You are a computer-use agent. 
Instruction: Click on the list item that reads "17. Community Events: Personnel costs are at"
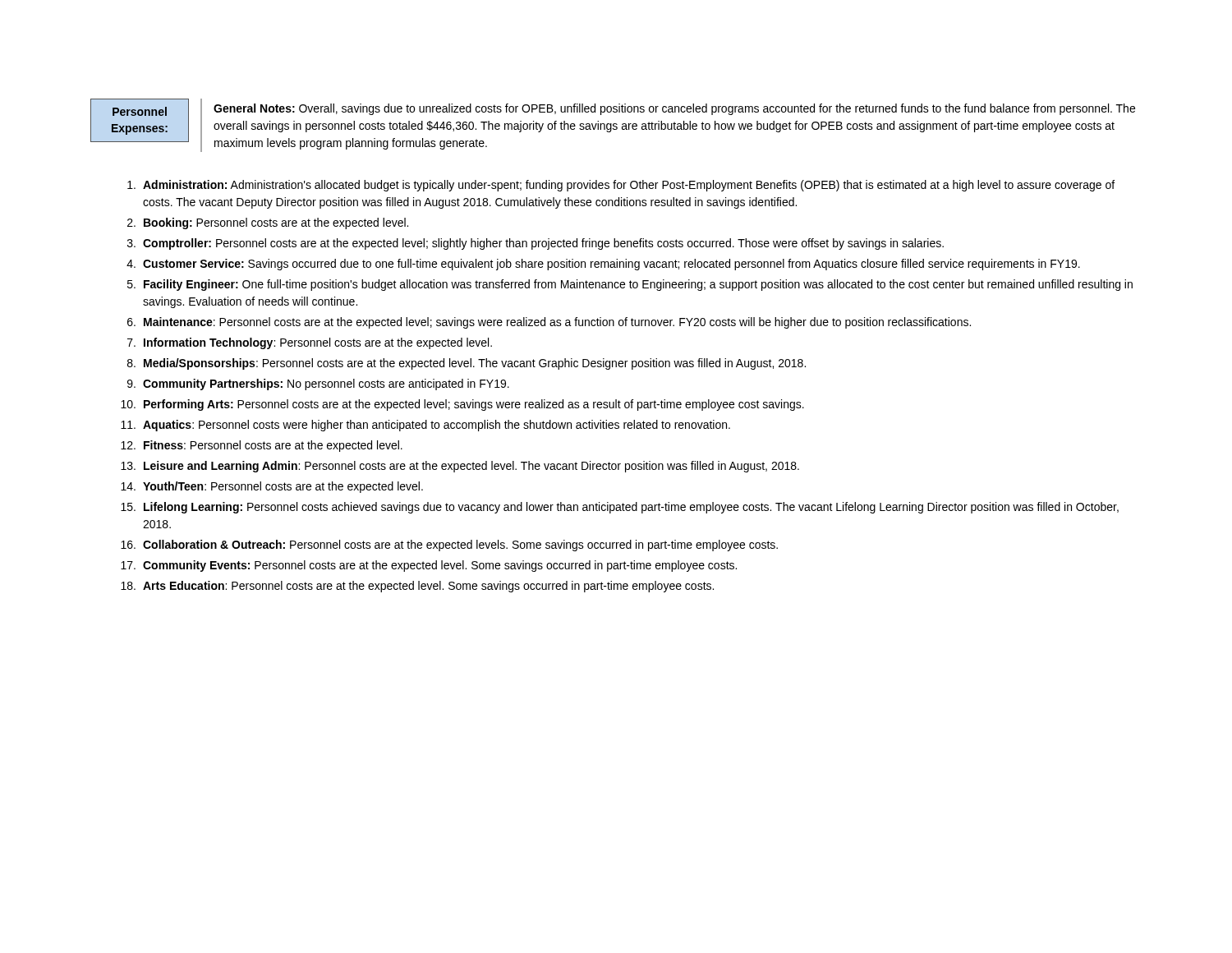pos(616,566)
